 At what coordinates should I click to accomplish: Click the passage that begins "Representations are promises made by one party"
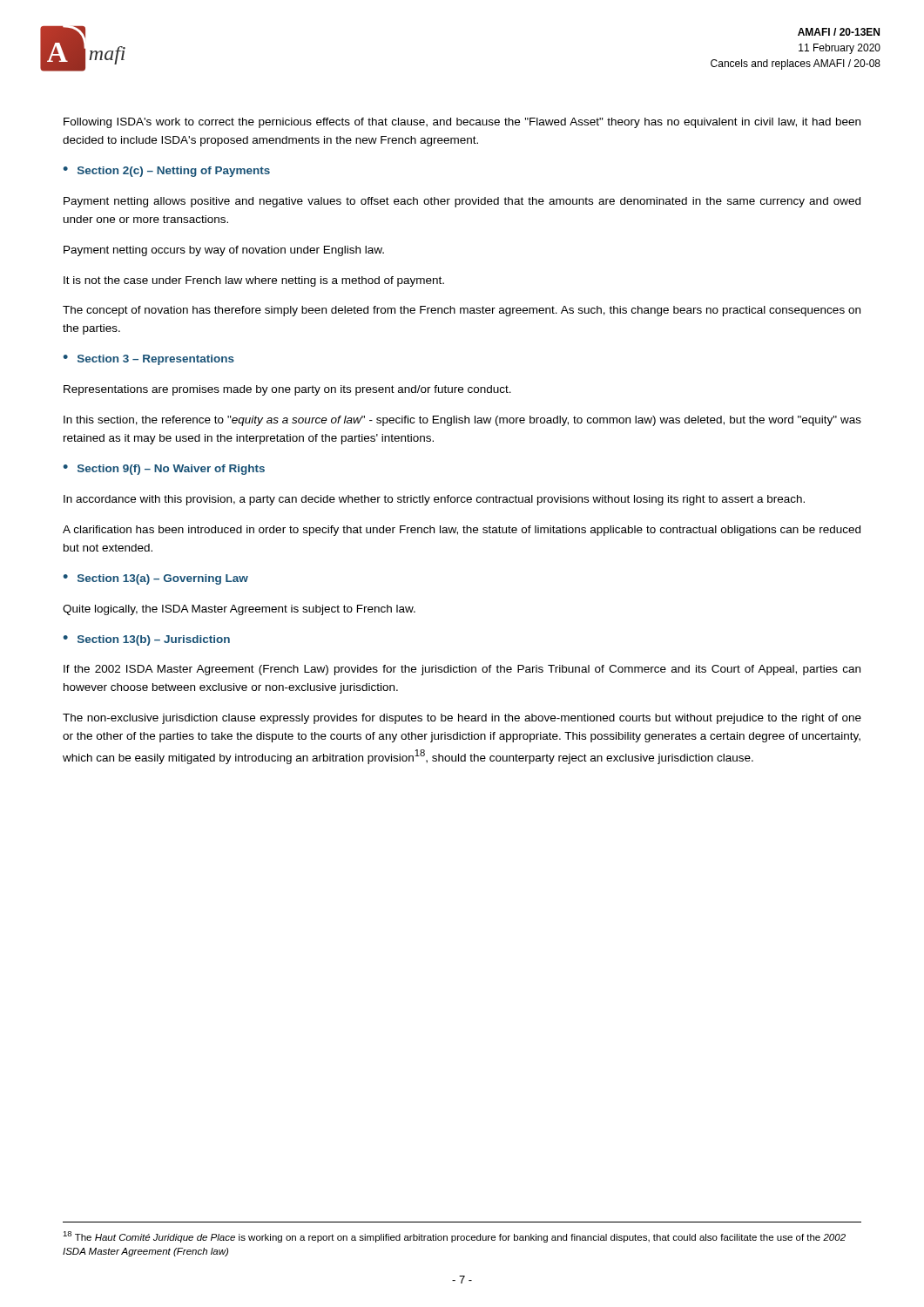287,389
